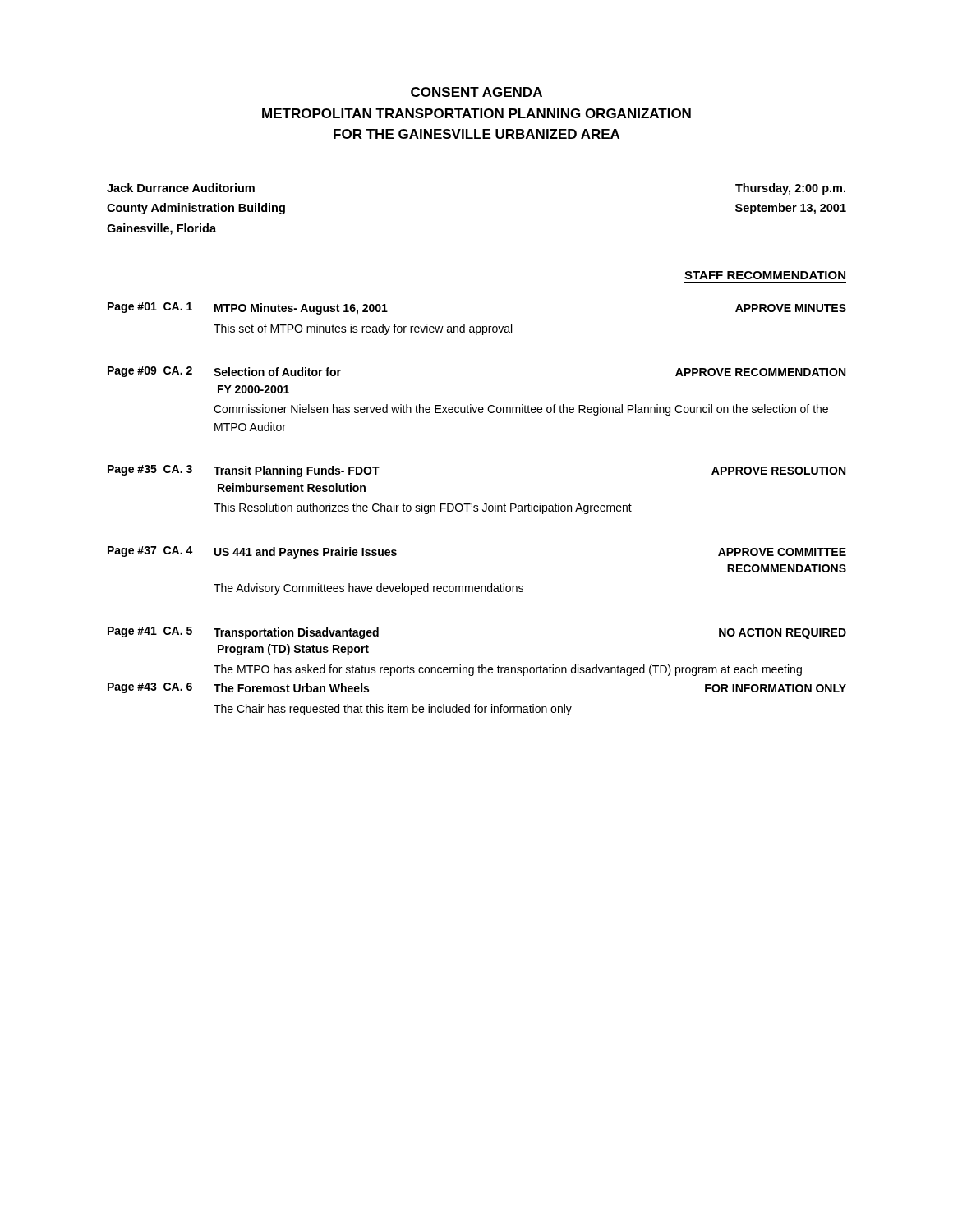Click the passage that begins "Page #35 CA."
Viewport: 953px width, 1232px height.
(476, 502)
